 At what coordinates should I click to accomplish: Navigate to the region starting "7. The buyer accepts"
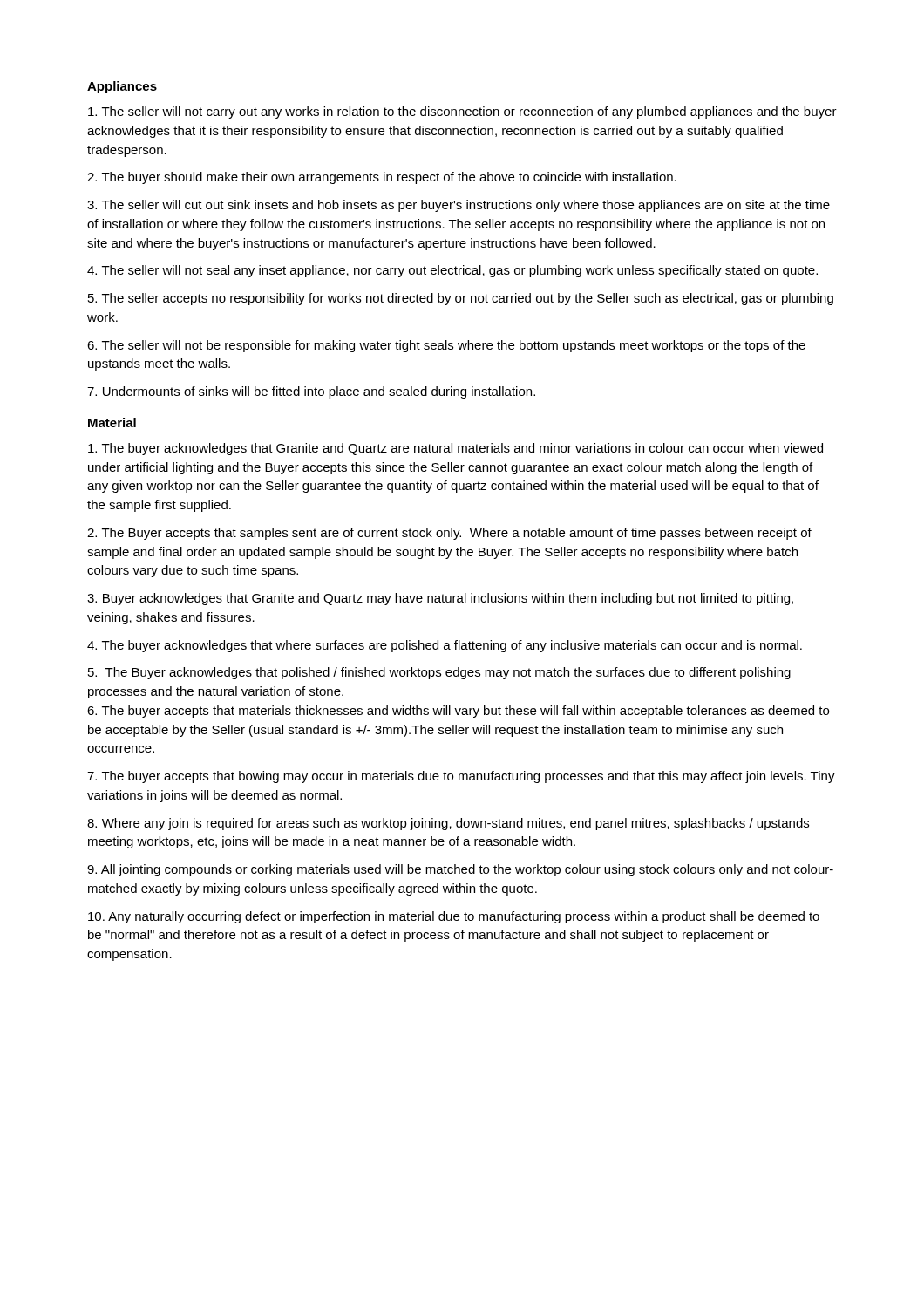click(x=461, y=785)
